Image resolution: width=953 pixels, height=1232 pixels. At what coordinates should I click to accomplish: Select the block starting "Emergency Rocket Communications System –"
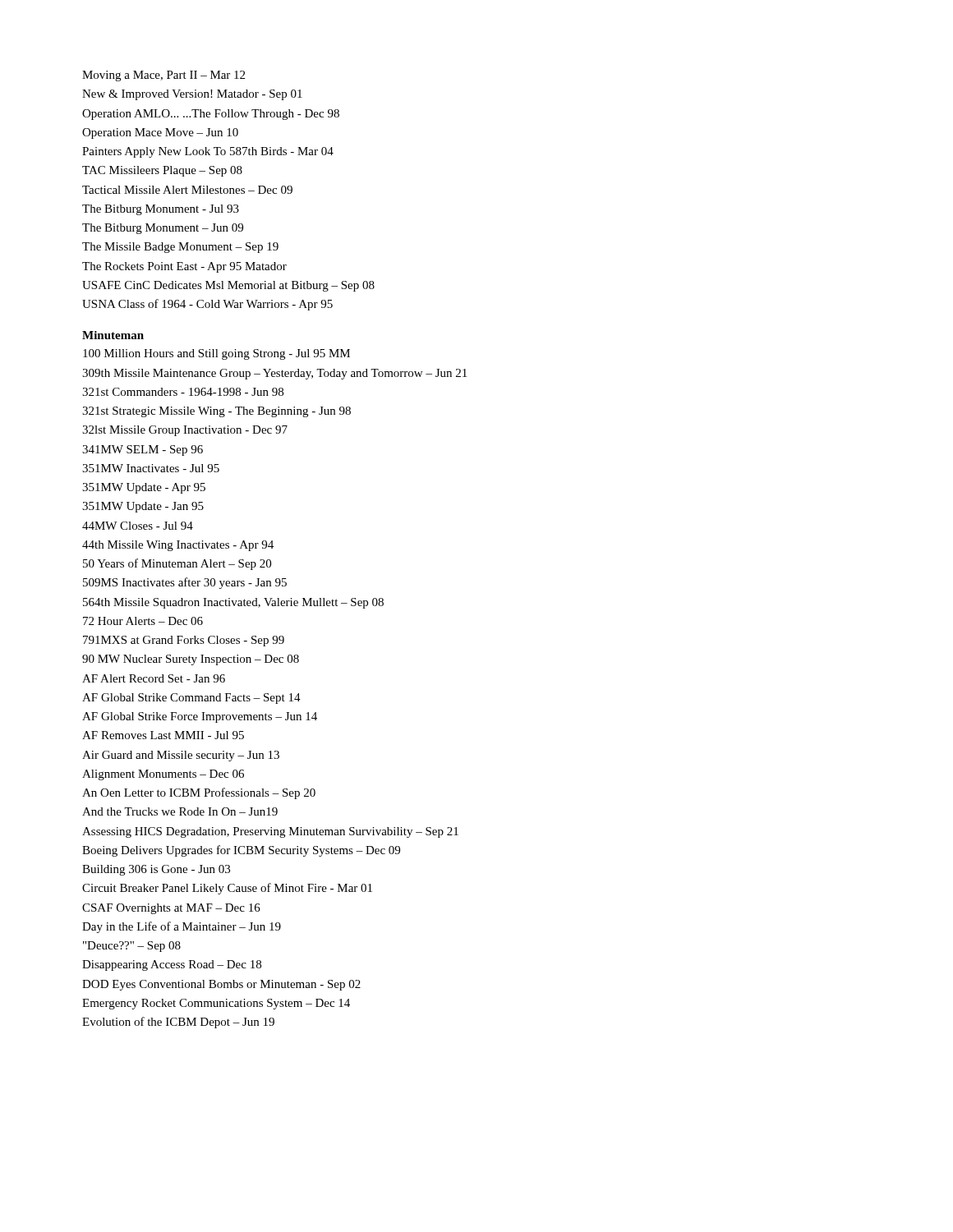216,1003
